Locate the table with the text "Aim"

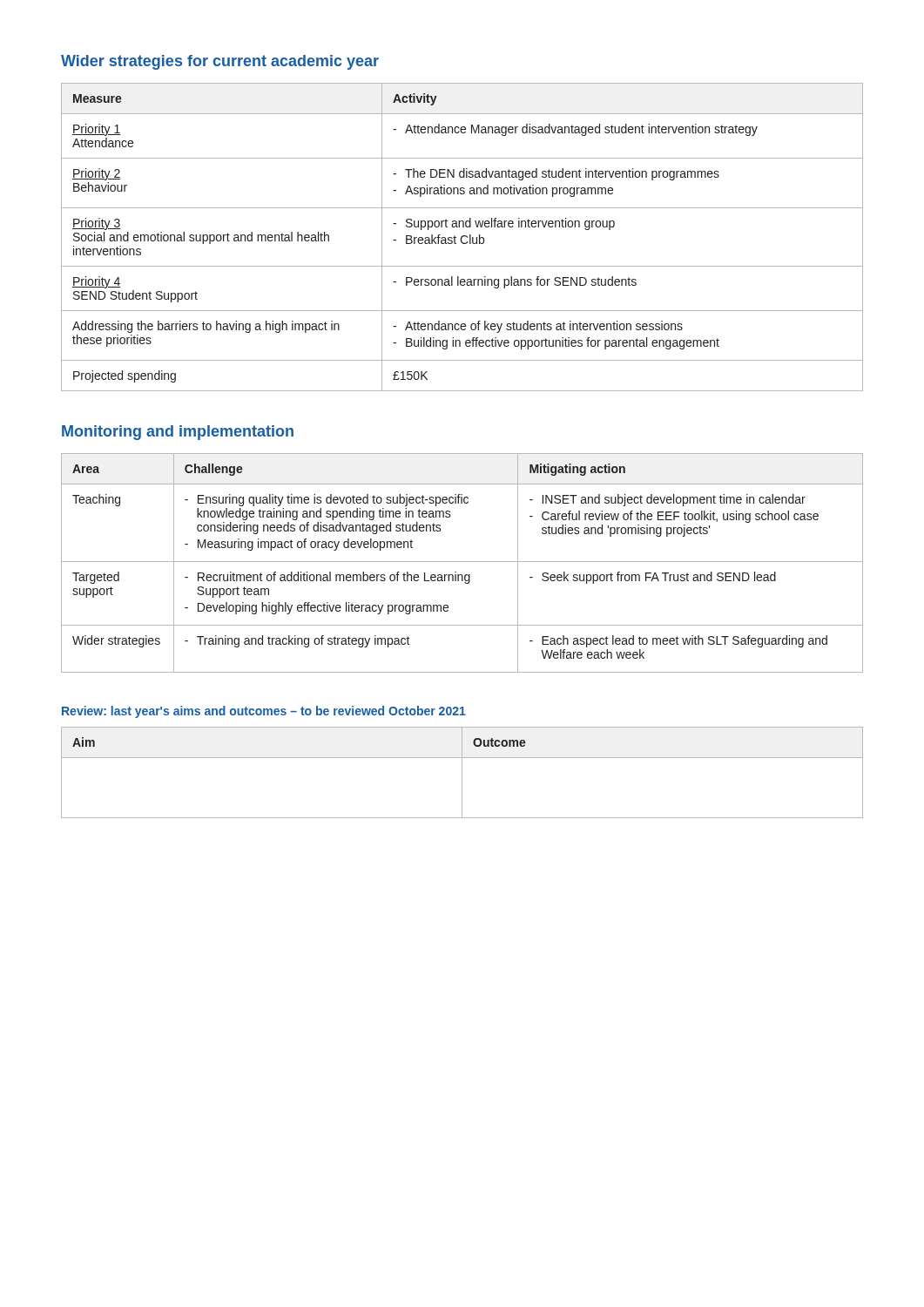(462, 772)
